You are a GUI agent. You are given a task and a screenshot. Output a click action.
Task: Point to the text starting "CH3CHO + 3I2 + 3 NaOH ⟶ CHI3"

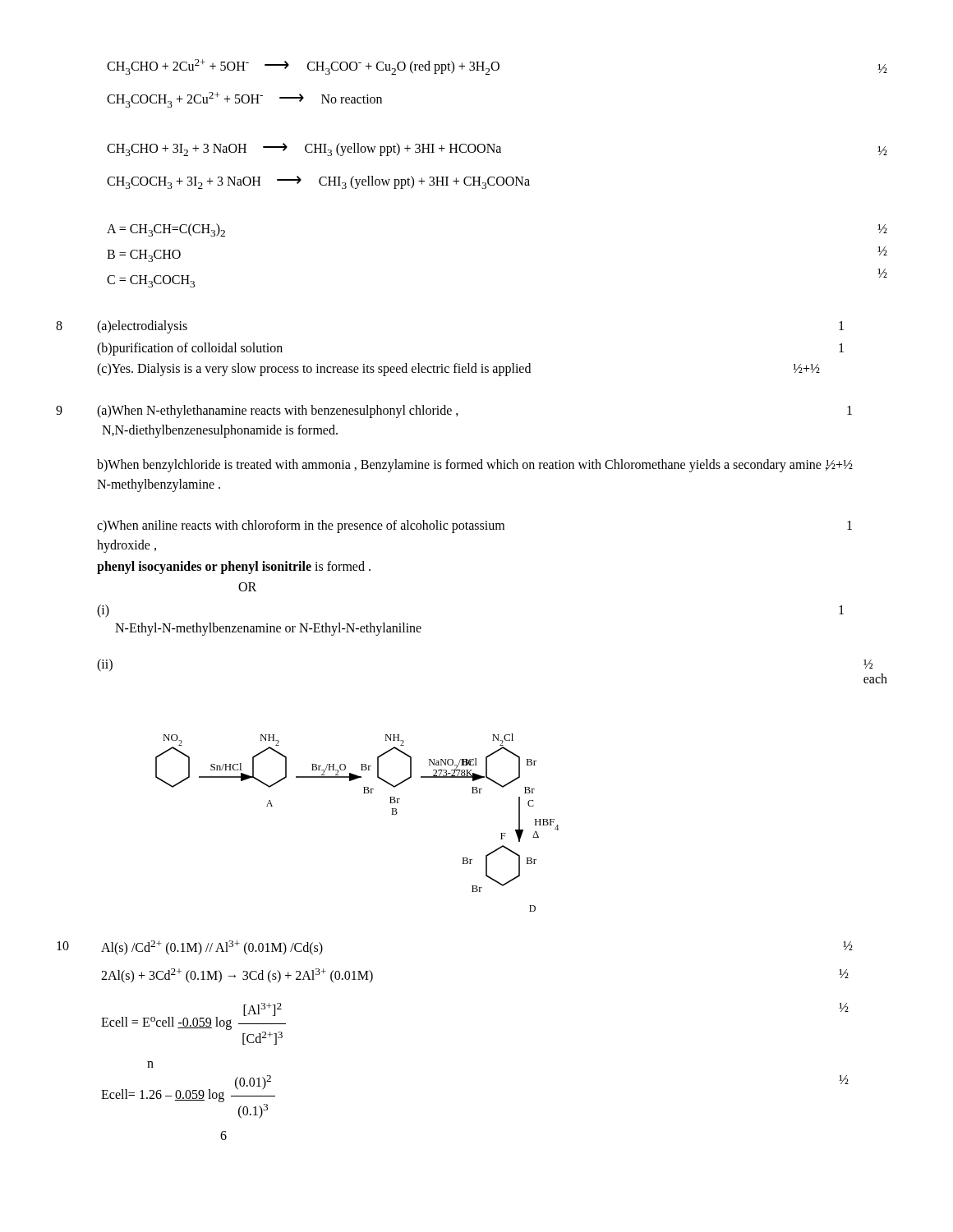coord(456,163)
